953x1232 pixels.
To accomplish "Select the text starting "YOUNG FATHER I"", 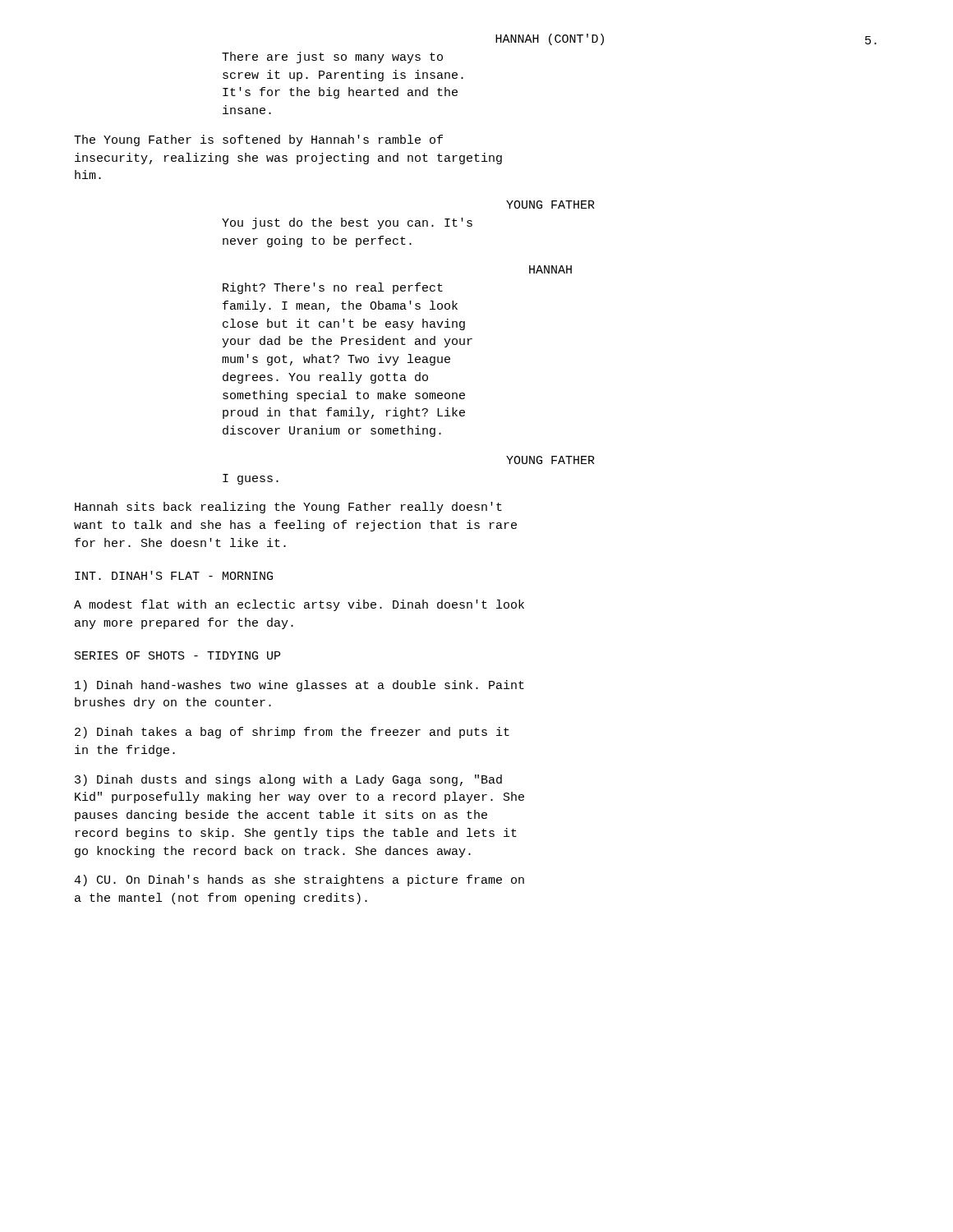I will [x=550, y=470].
